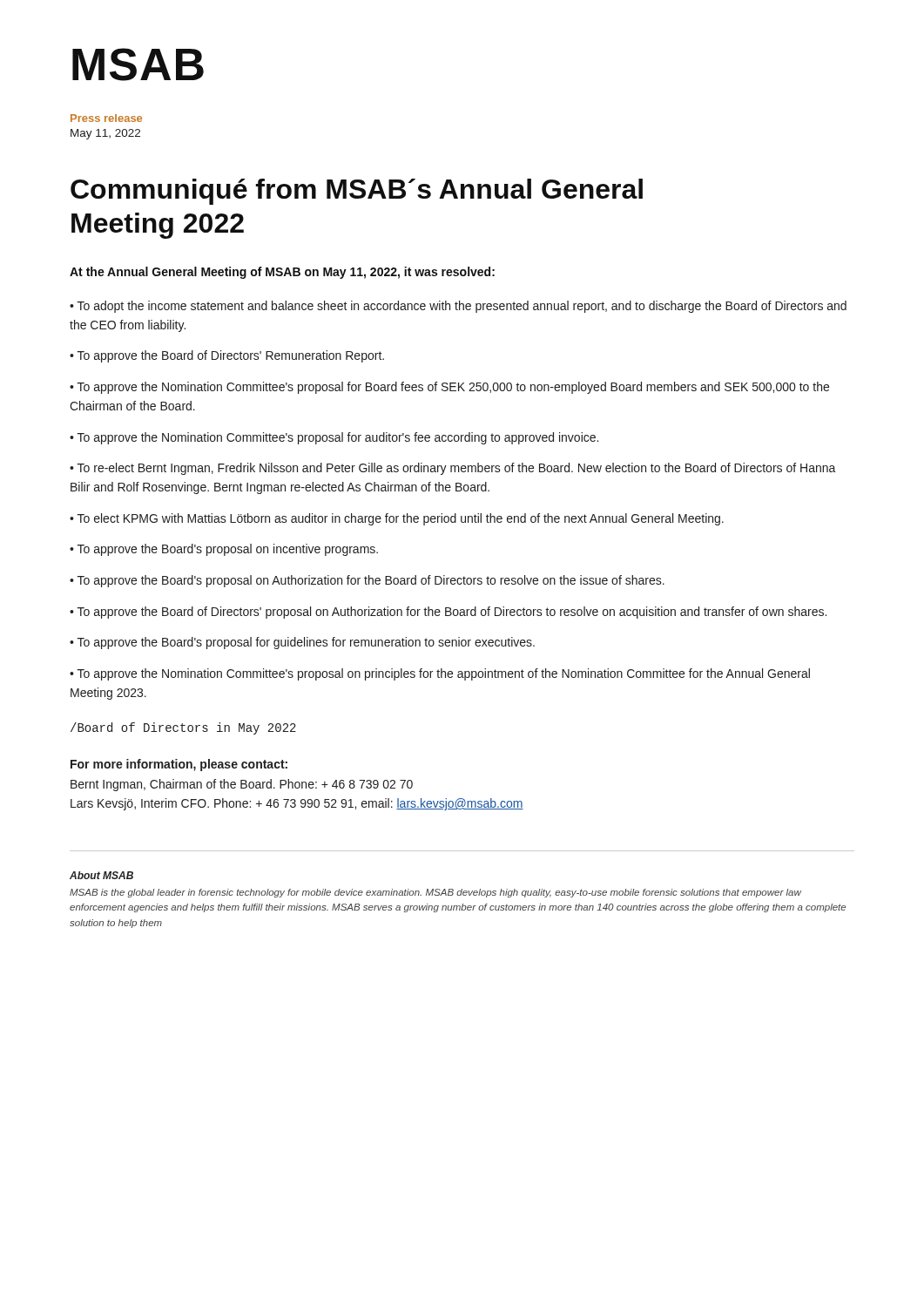Where does it say "About MSAB"?
Viewport: 924px width, 1307px height.
coord(102,875)
